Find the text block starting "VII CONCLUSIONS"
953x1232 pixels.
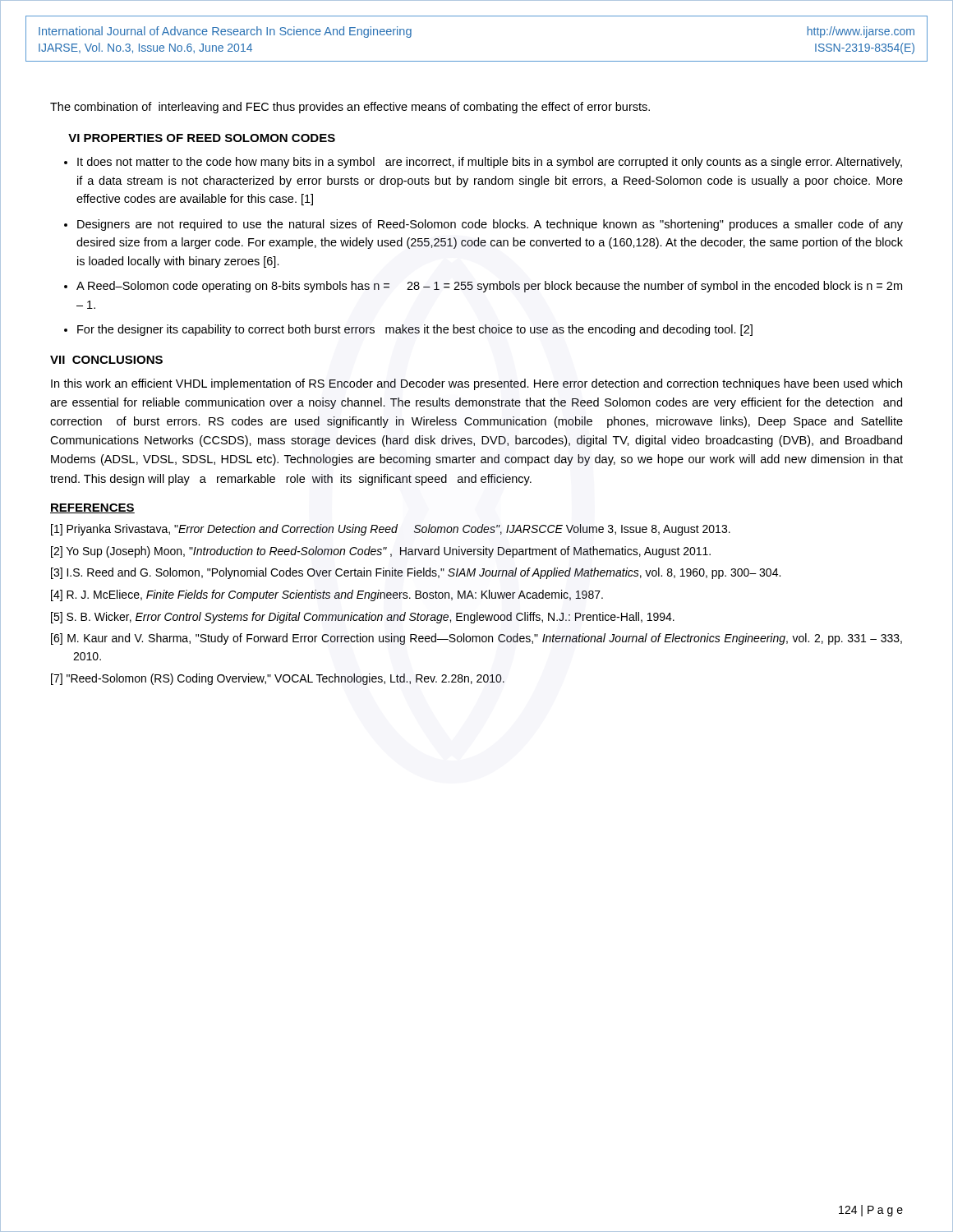point(107,359)
